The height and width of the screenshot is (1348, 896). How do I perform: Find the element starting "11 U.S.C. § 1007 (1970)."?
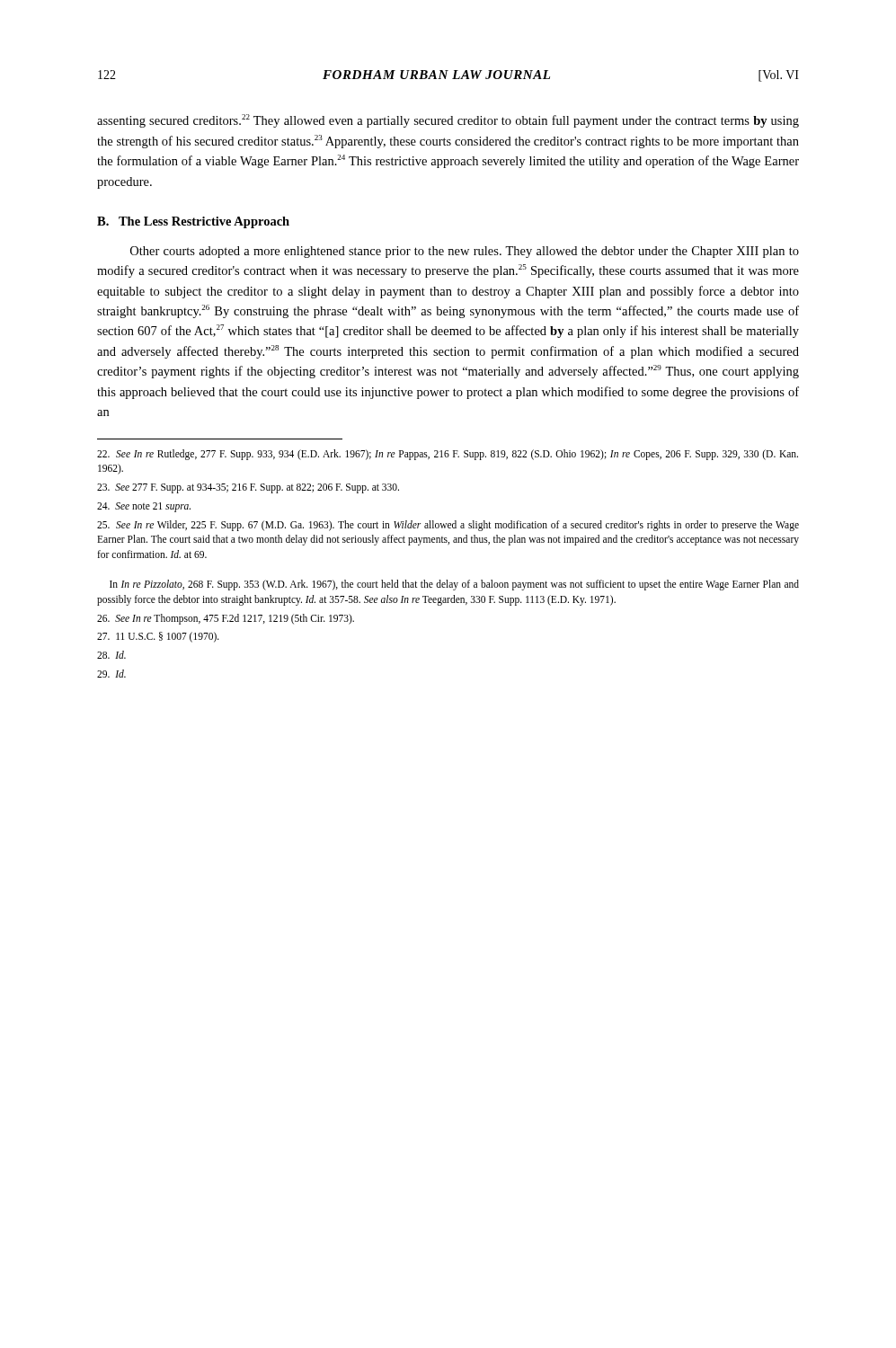click(x=158, y=636)
